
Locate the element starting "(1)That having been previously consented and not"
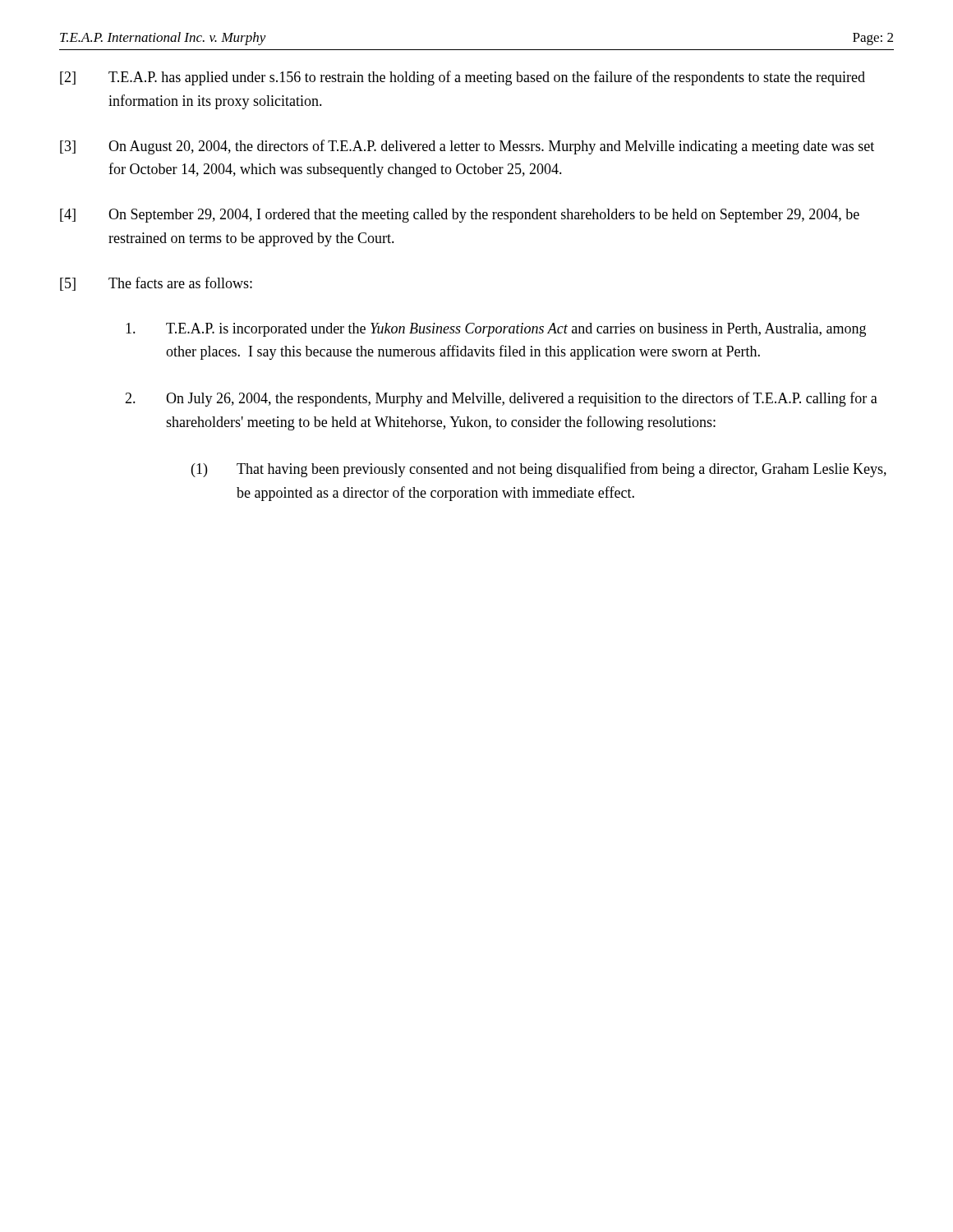(541, 481)
